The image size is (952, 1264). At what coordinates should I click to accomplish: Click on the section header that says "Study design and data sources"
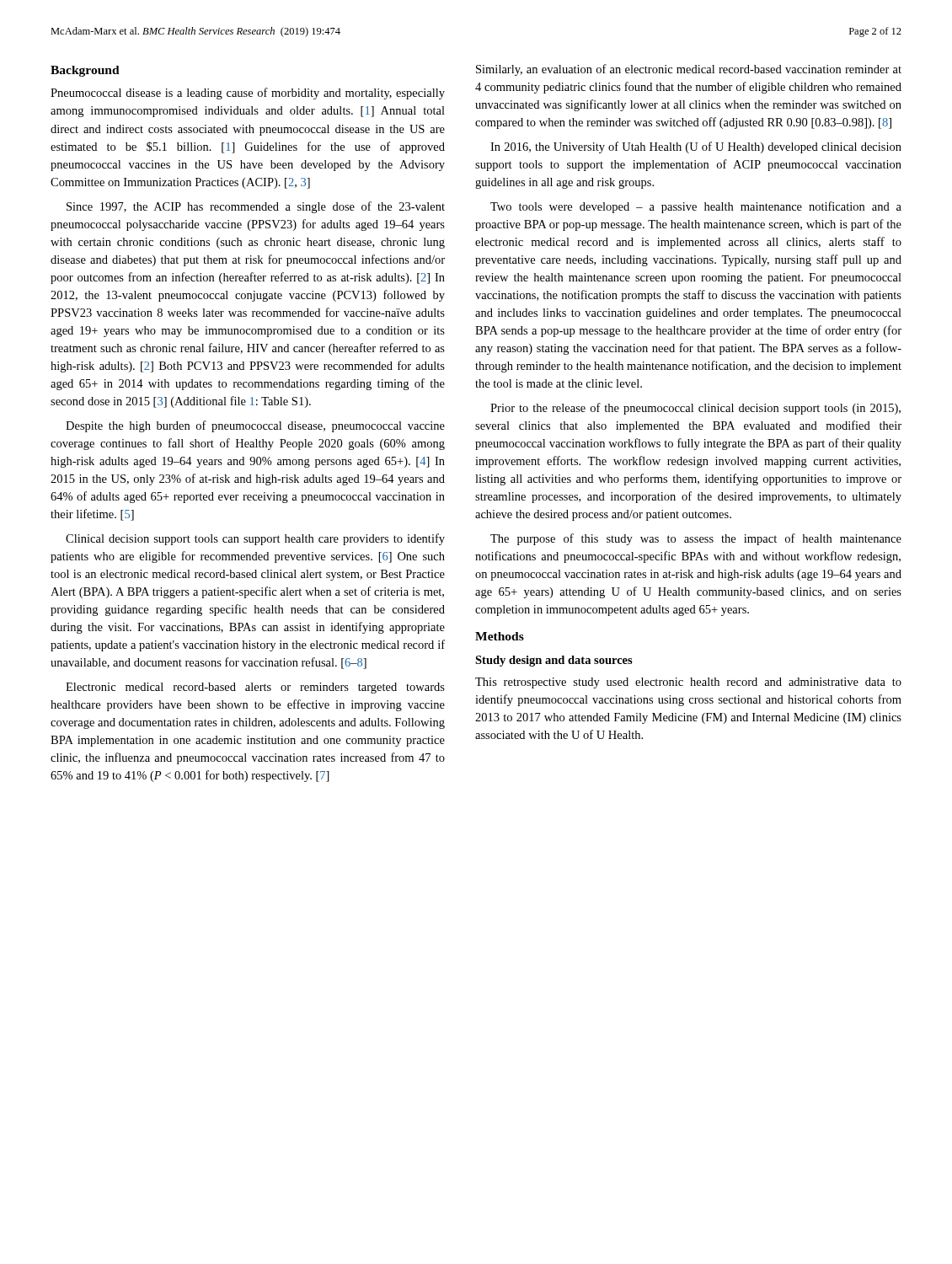pos(554,661)
